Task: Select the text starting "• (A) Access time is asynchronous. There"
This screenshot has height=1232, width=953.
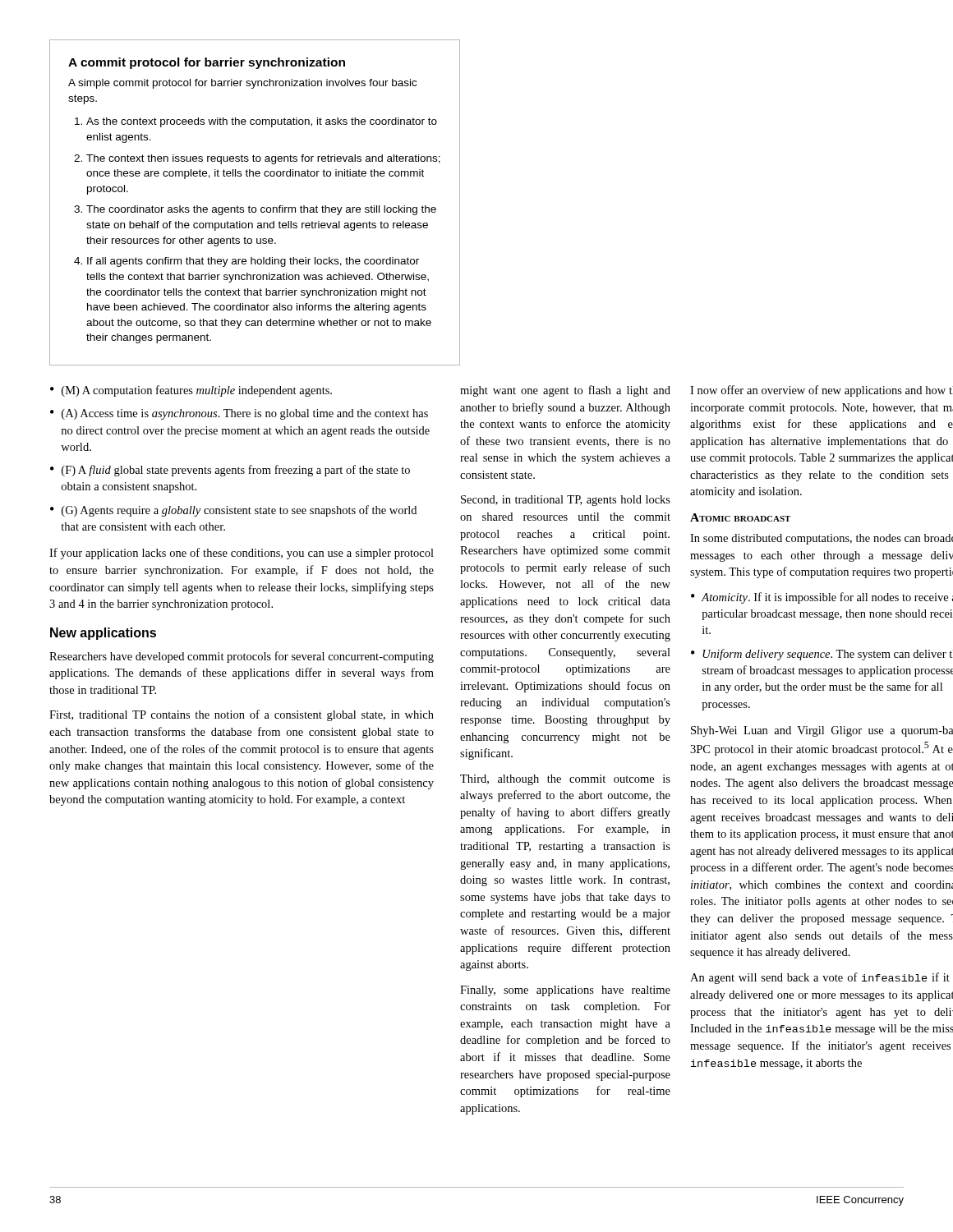Action: pyautogui.click(x=242, y=430)
